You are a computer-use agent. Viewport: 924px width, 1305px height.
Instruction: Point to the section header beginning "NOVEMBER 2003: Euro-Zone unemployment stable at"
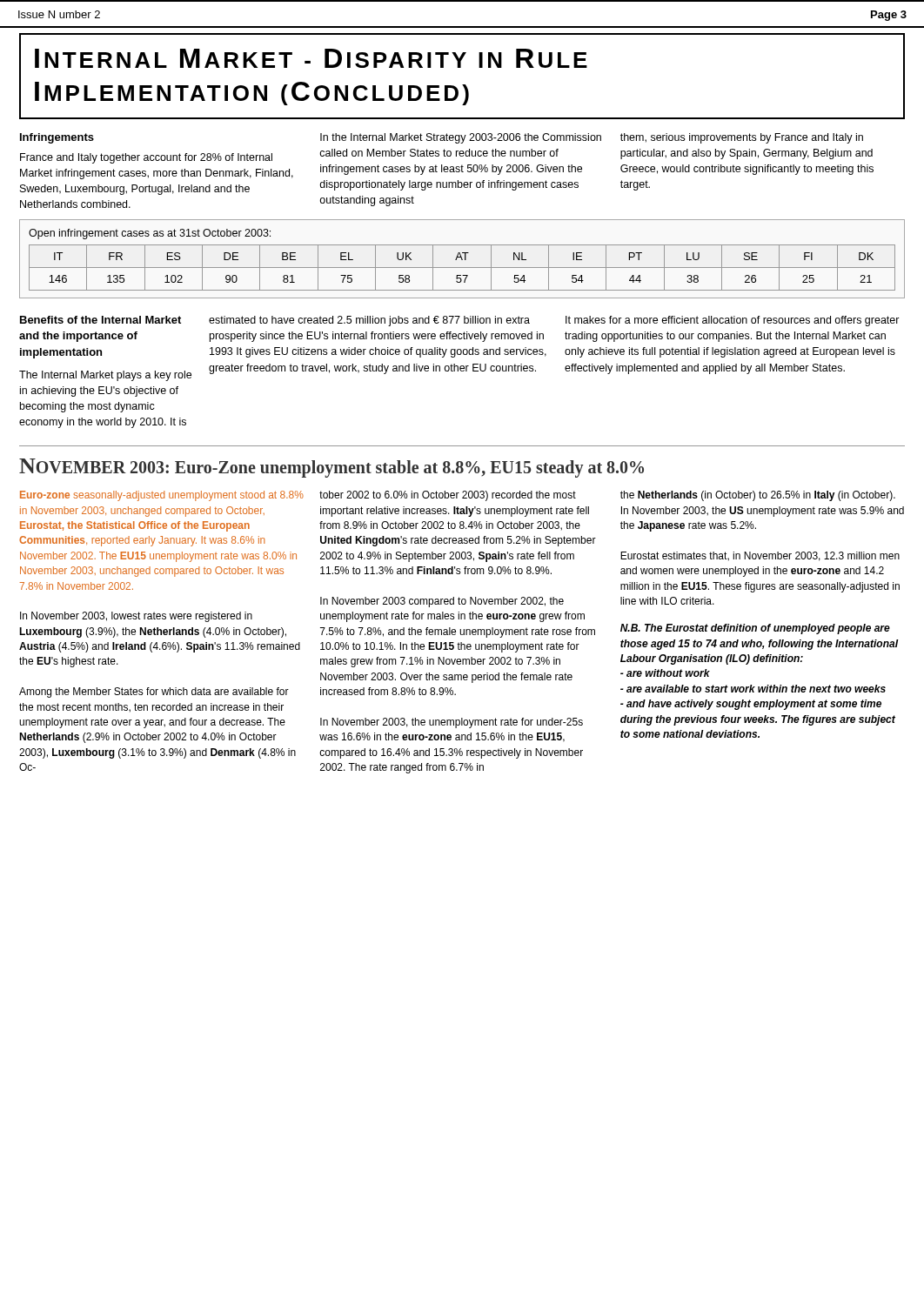pyautogui.click(x=332, y=466)
